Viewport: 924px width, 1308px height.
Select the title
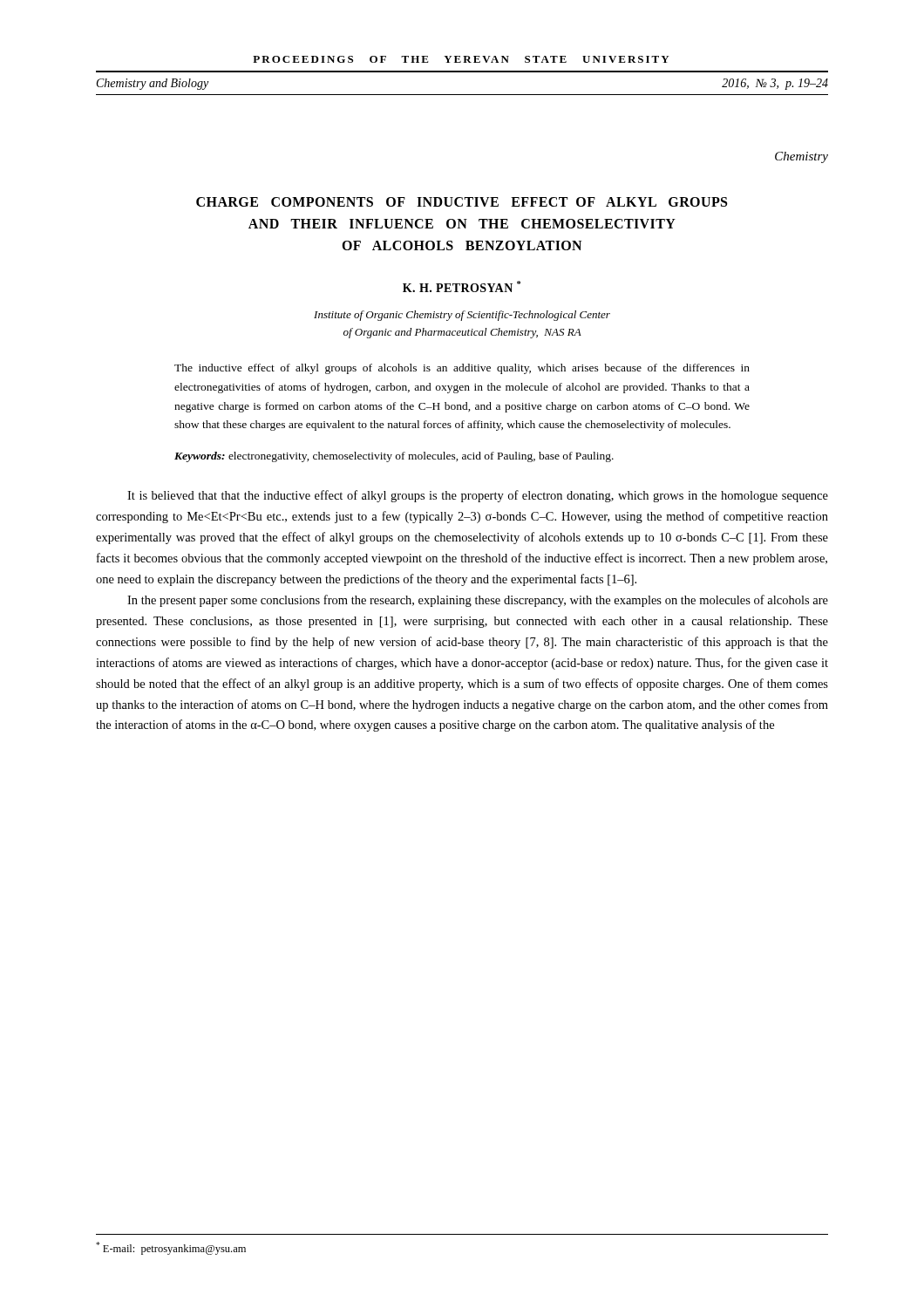(462, 224)
